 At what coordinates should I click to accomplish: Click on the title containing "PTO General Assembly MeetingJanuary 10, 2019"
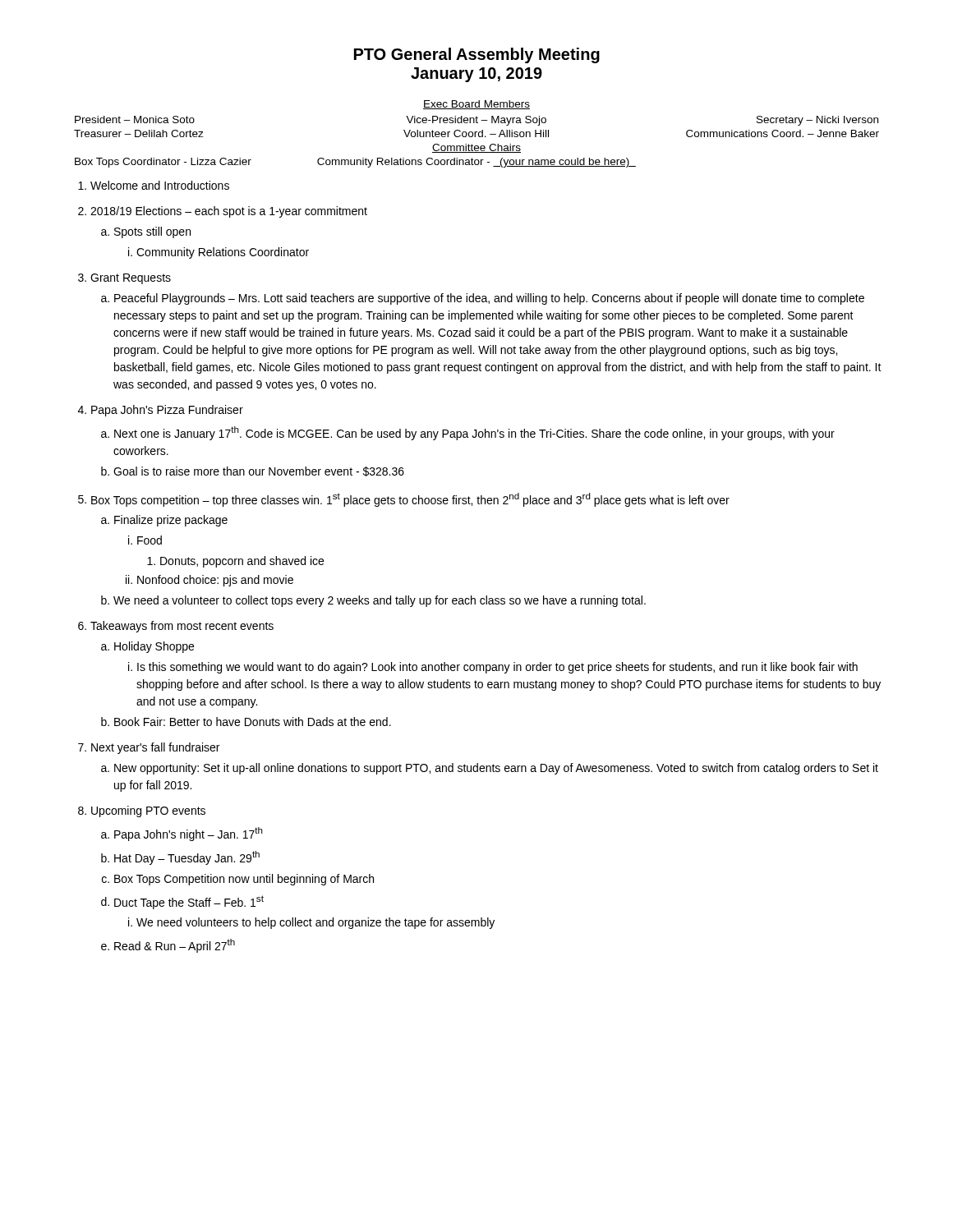pyautogui.click(x=476, y=64)
